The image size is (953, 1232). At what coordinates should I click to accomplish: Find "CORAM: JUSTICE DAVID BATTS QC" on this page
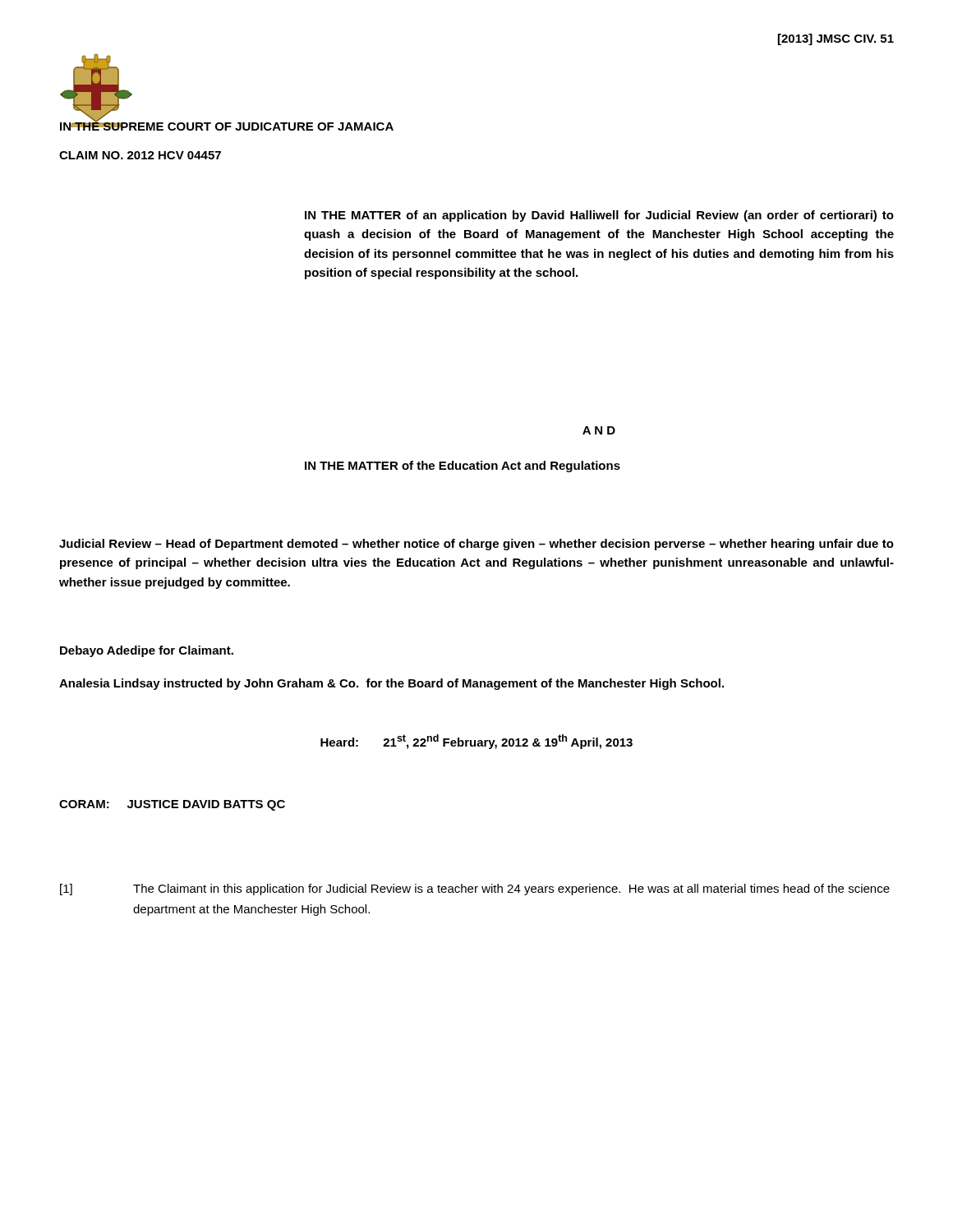(172, 804)
